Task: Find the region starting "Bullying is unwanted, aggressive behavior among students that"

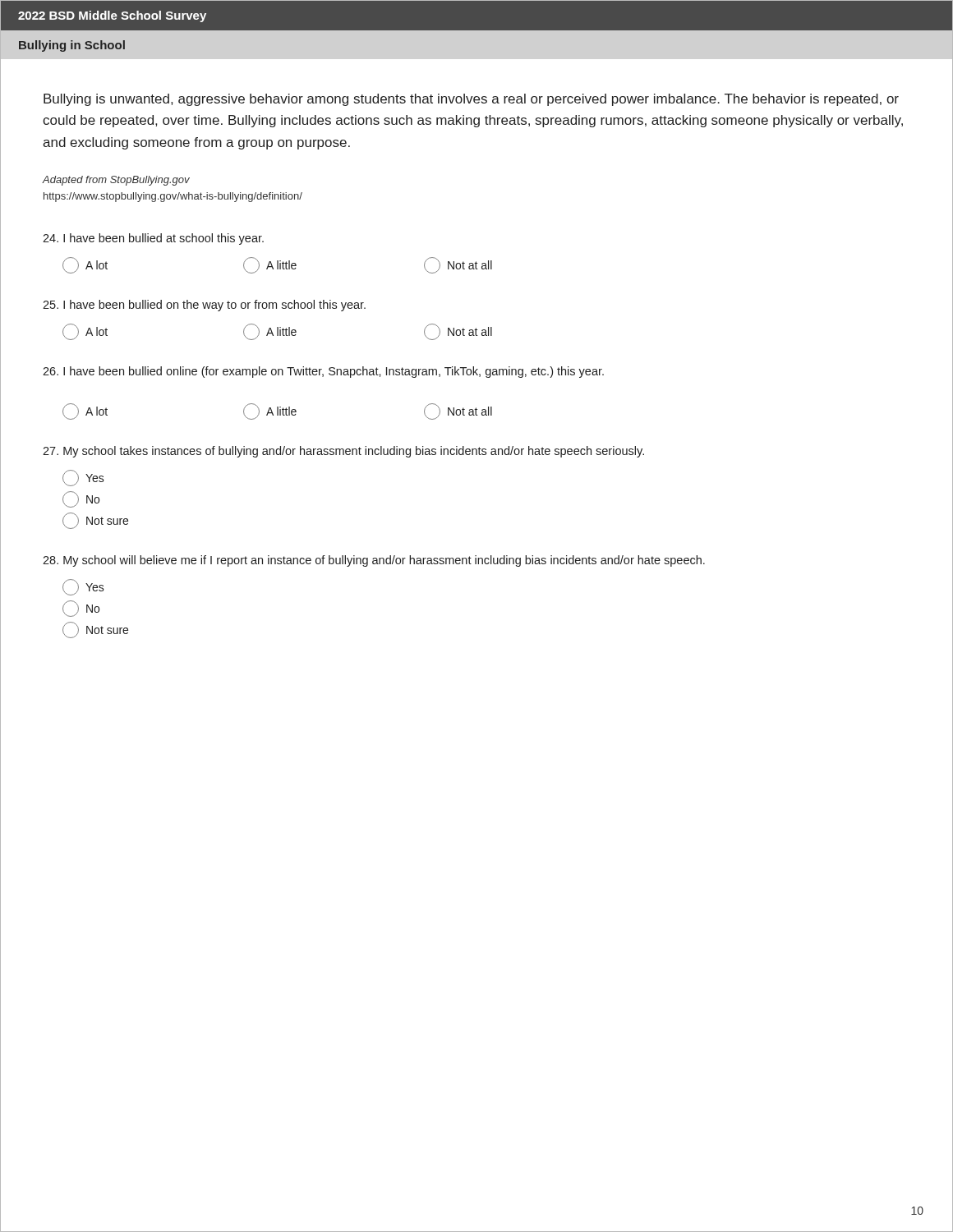Action: pyautogui.click(x=473, y=121)
